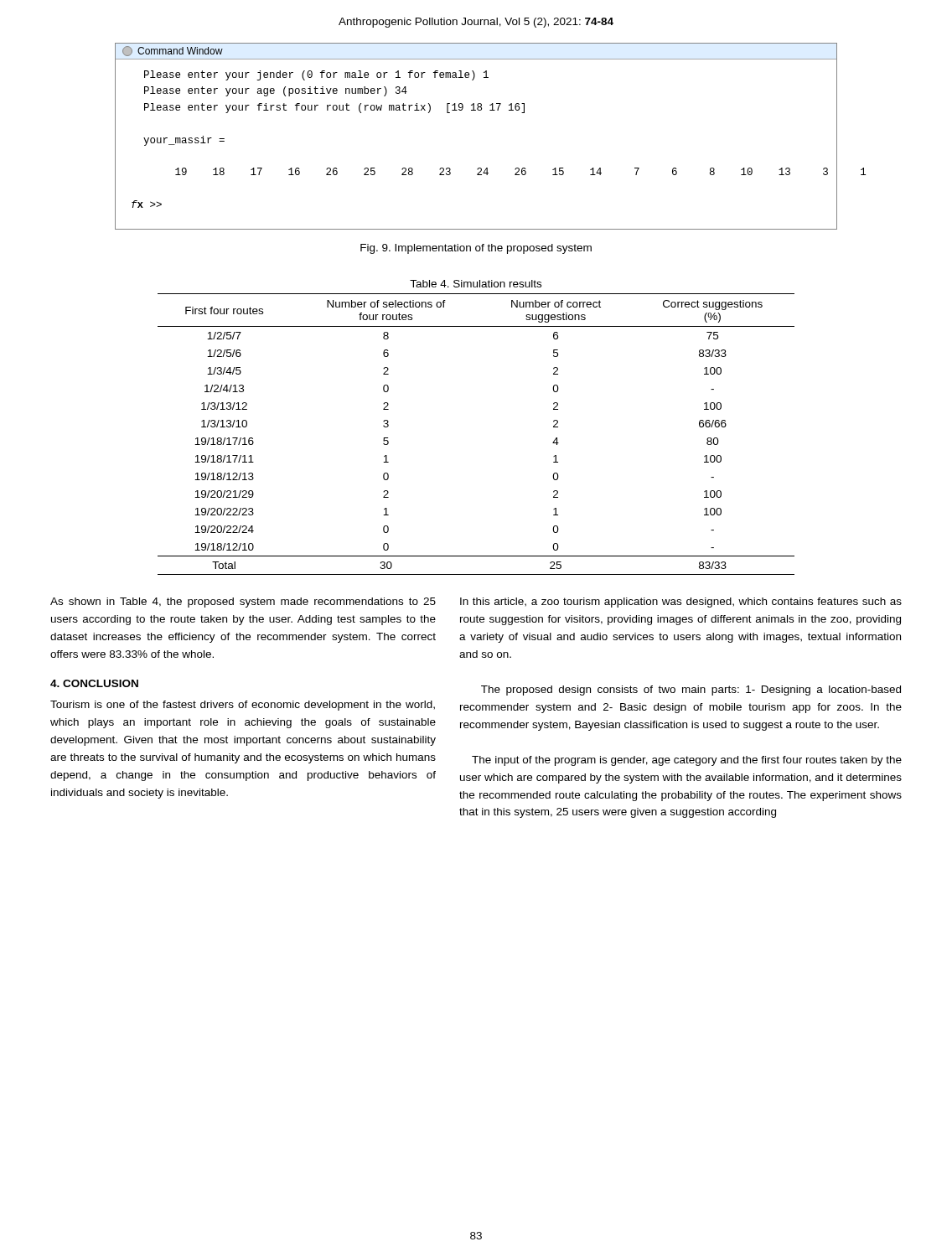
Task: Point to "4. CONCLUSION"
Action: point(95,683)
